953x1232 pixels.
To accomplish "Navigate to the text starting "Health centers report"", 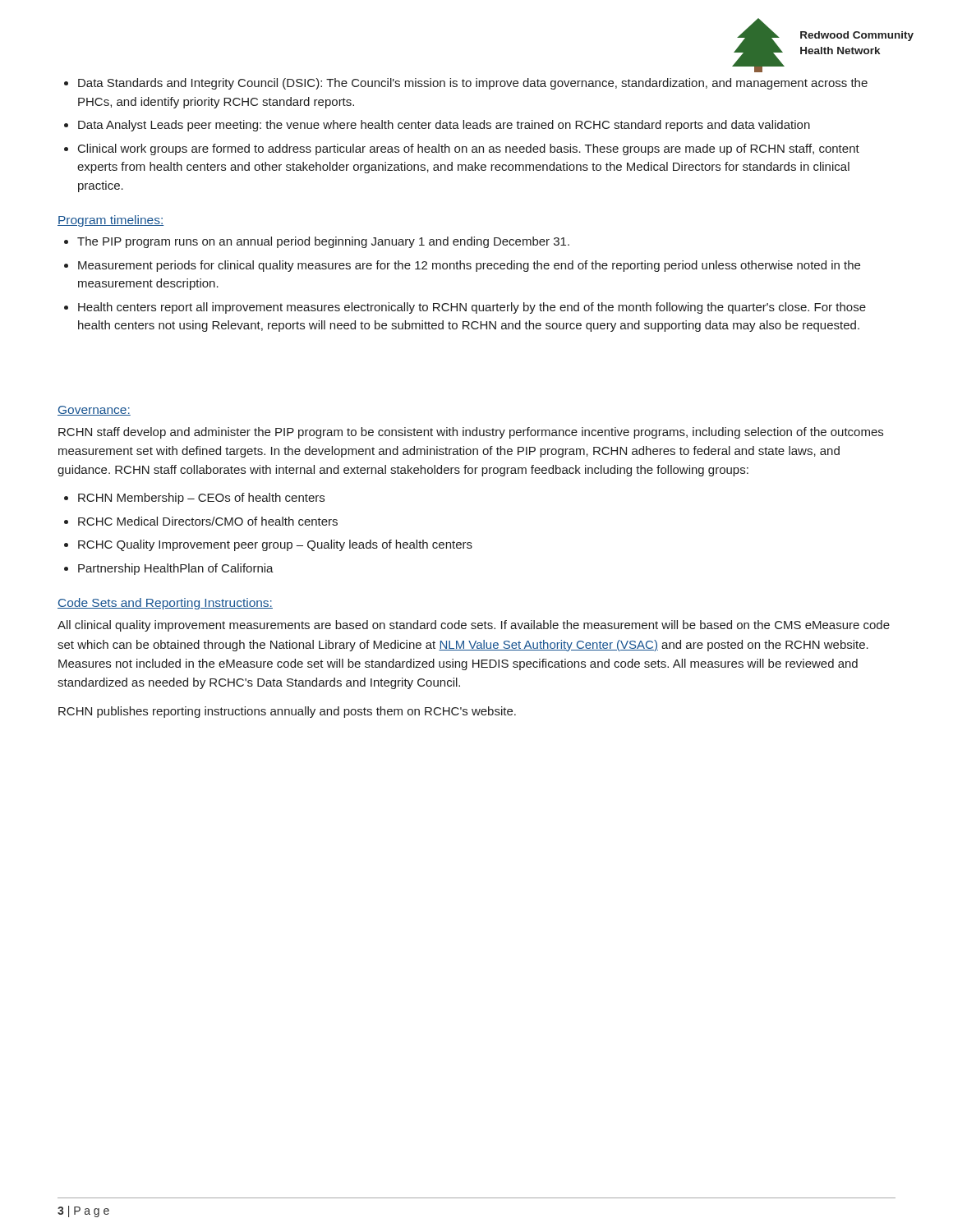I will [486, 316].
